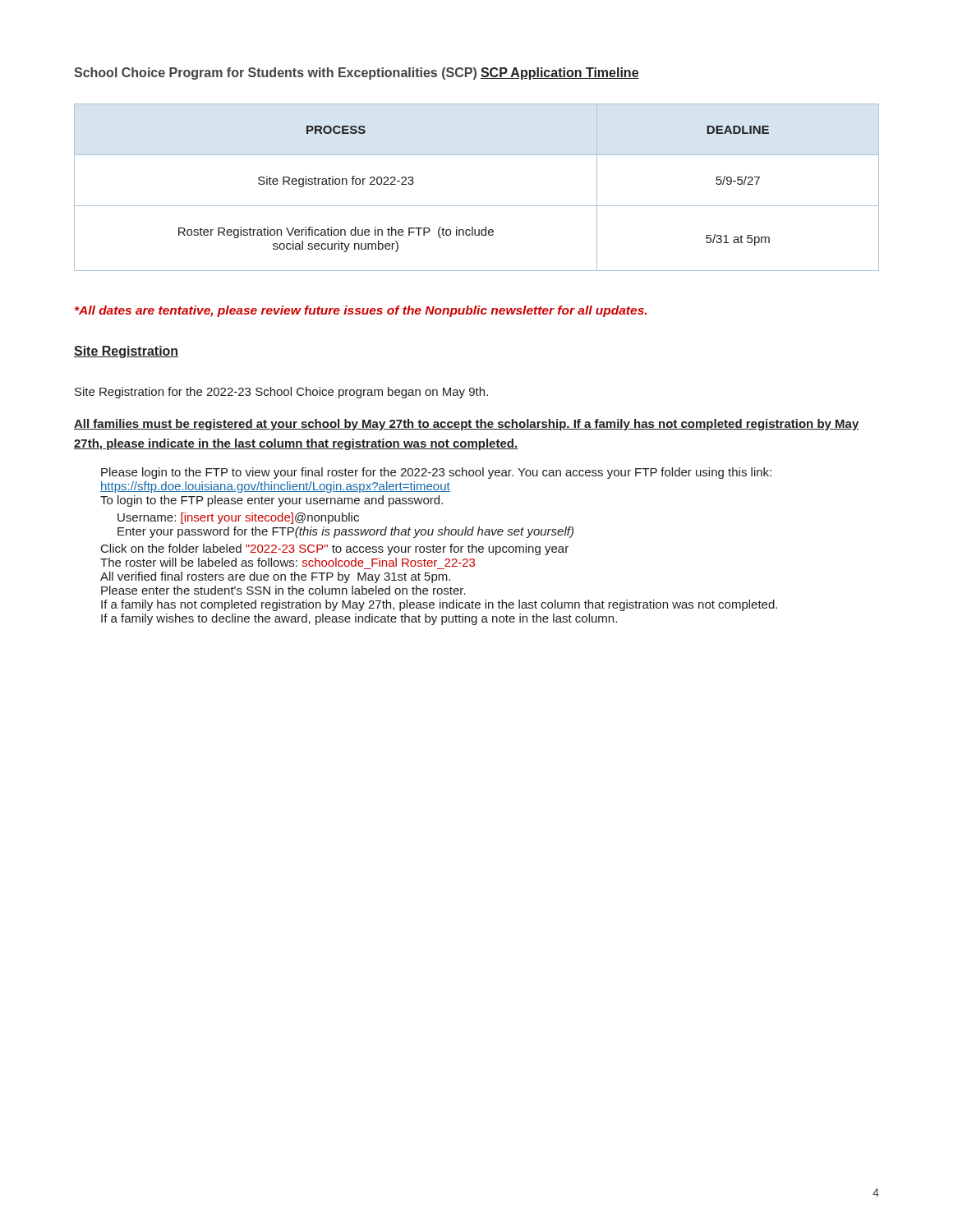The image size is (953, 1232).
Task: Locate the block of text that opens with "All families must be registered at your"
Action: coord(476,433)
